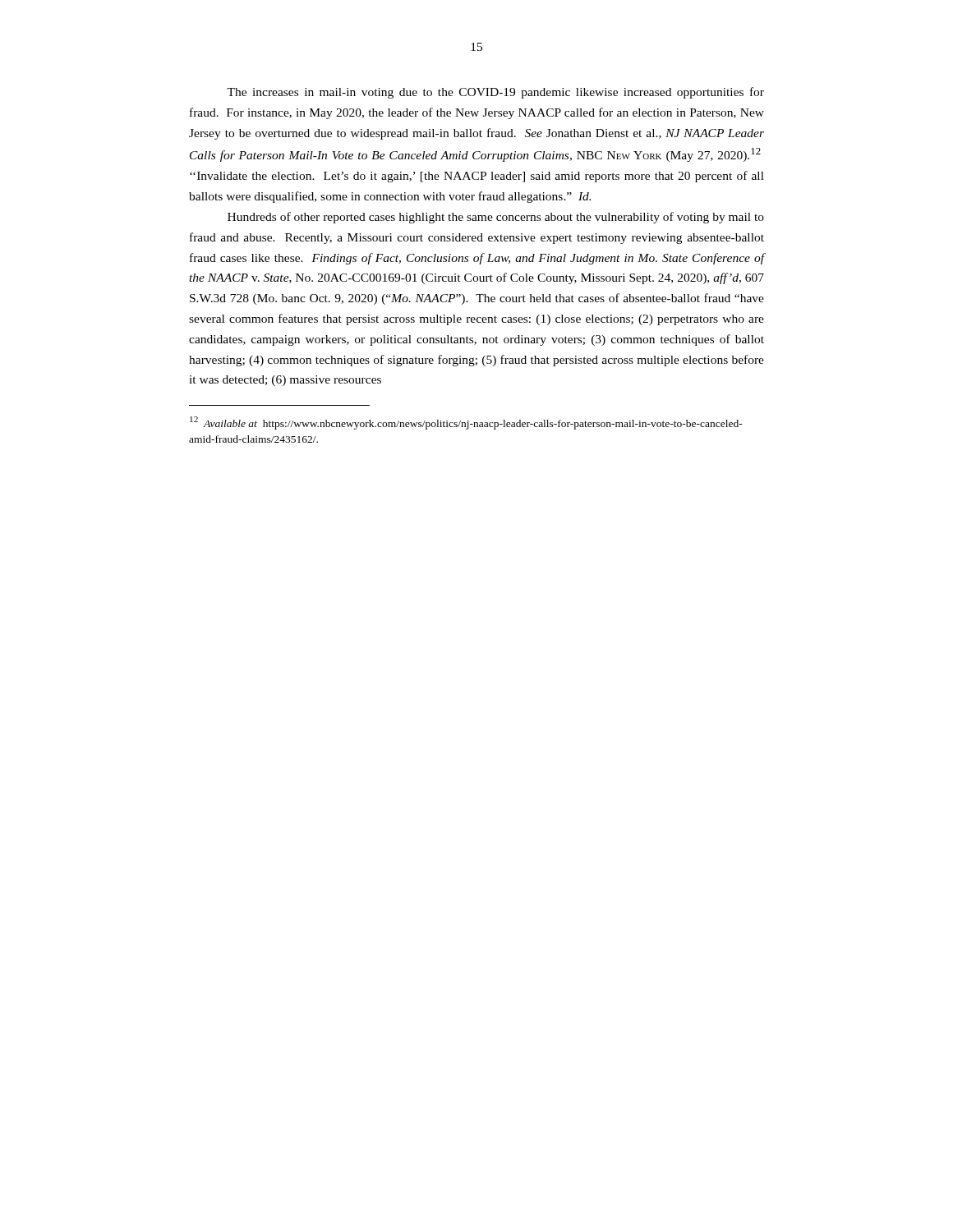Find the text block that says "The increases in mail-in voting due"
Viewport: 953px width, 1232px height.
[x=476, y=236]
